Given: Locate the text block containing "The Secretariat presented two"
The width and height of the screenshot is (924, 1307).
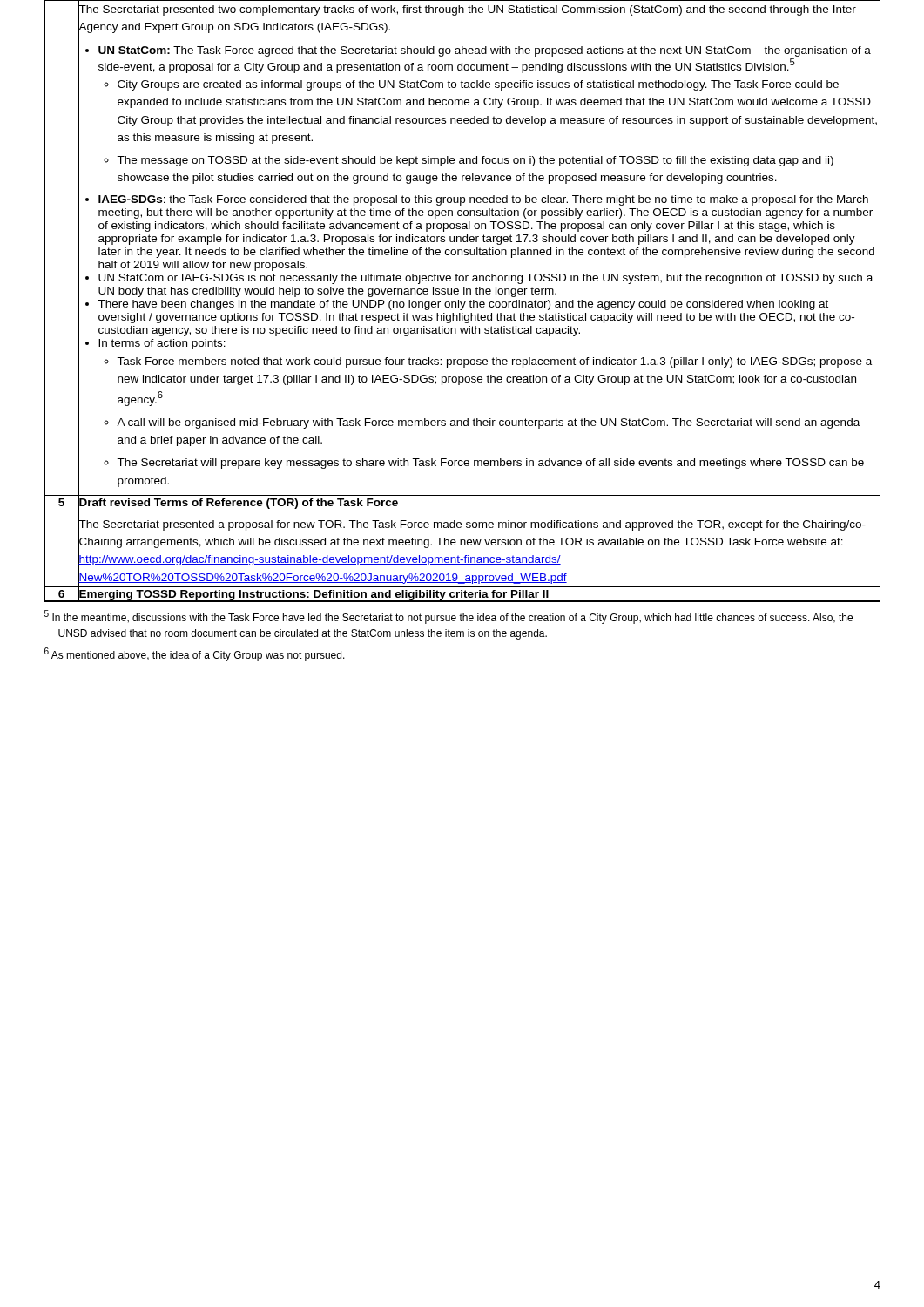Looking at the screenshot, I should 479,19.
